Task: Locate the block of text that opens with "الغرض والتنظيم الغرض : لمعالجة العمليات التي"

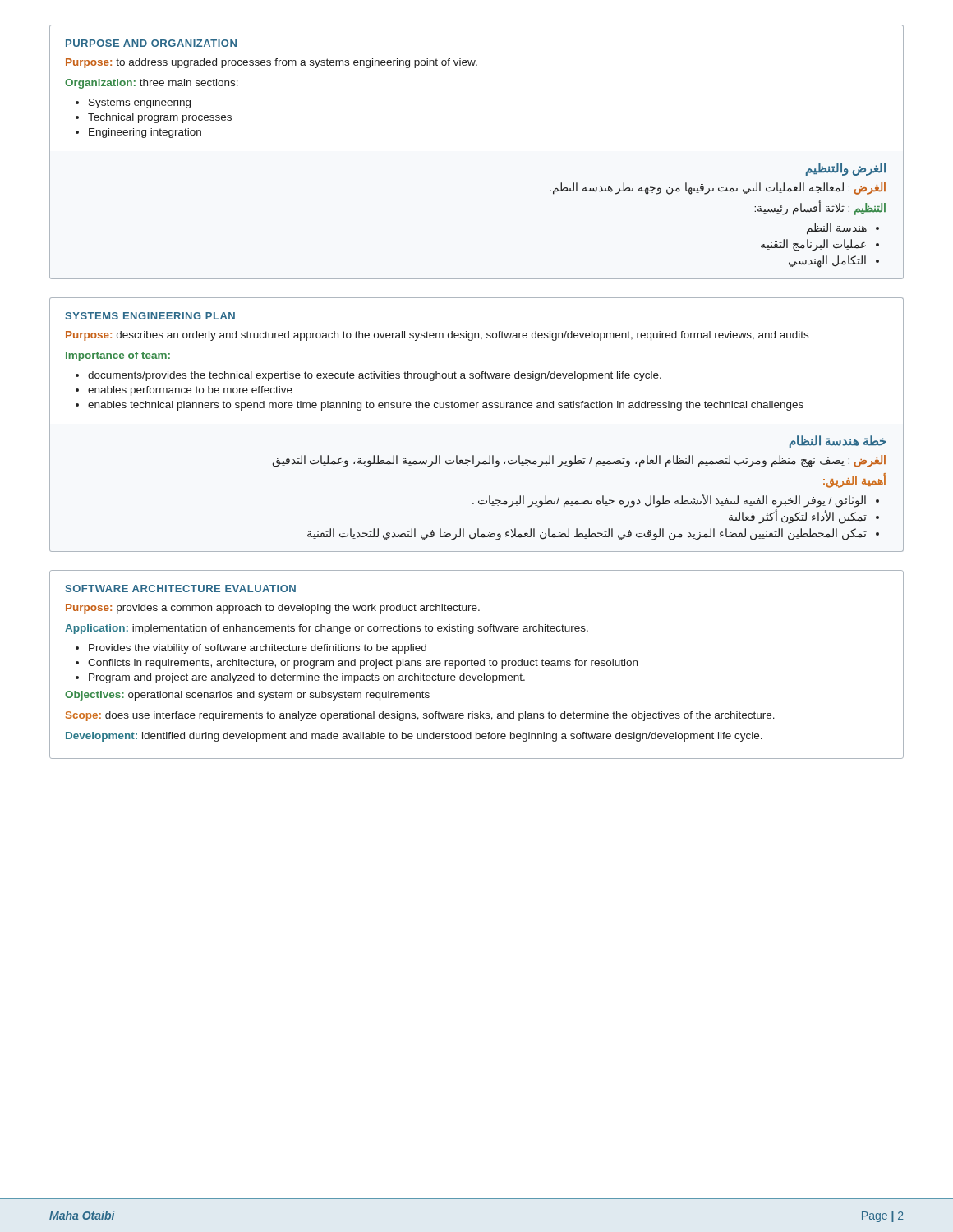Action: tap(846, 169)
